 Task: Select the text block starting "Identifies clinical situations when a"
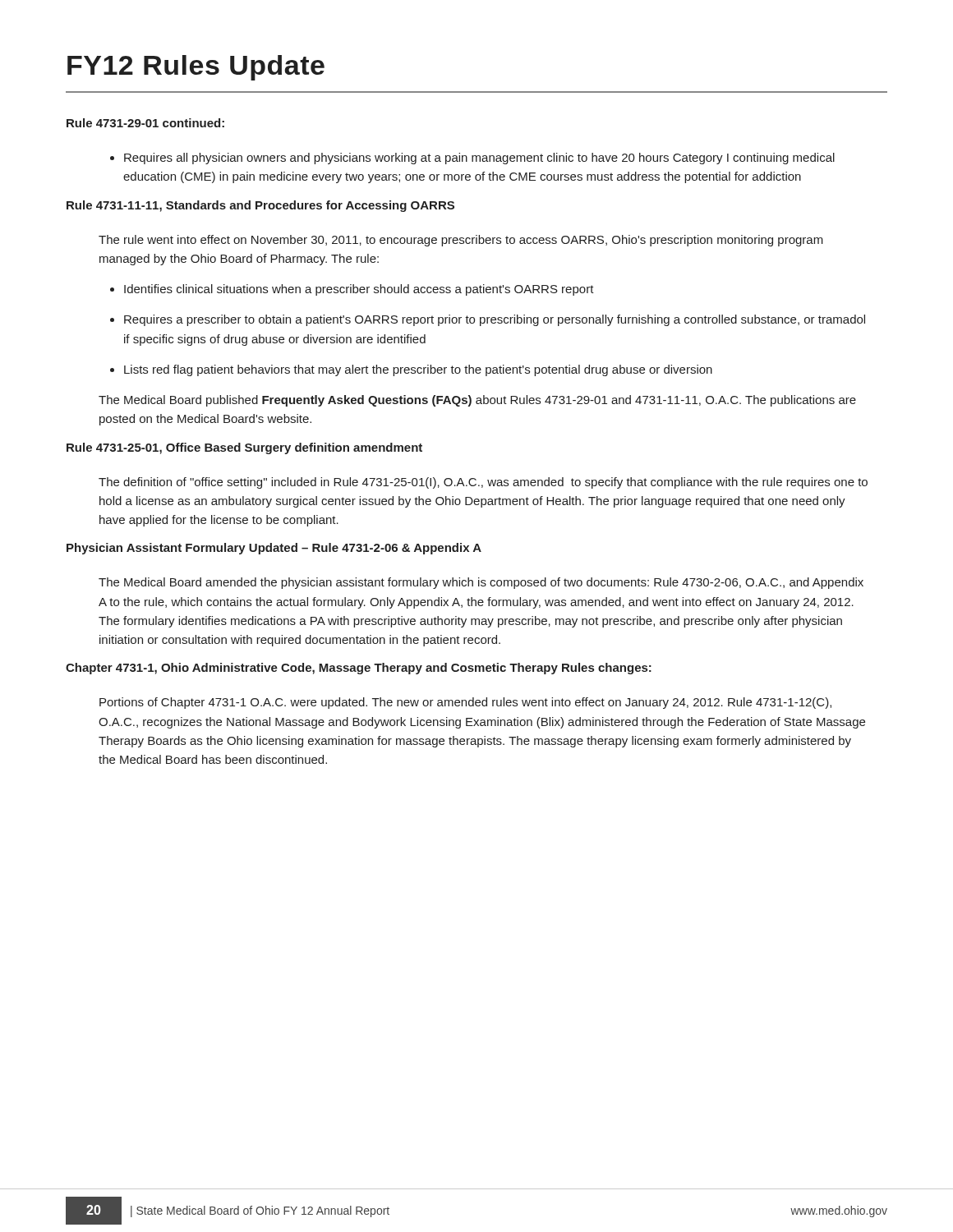485,289
